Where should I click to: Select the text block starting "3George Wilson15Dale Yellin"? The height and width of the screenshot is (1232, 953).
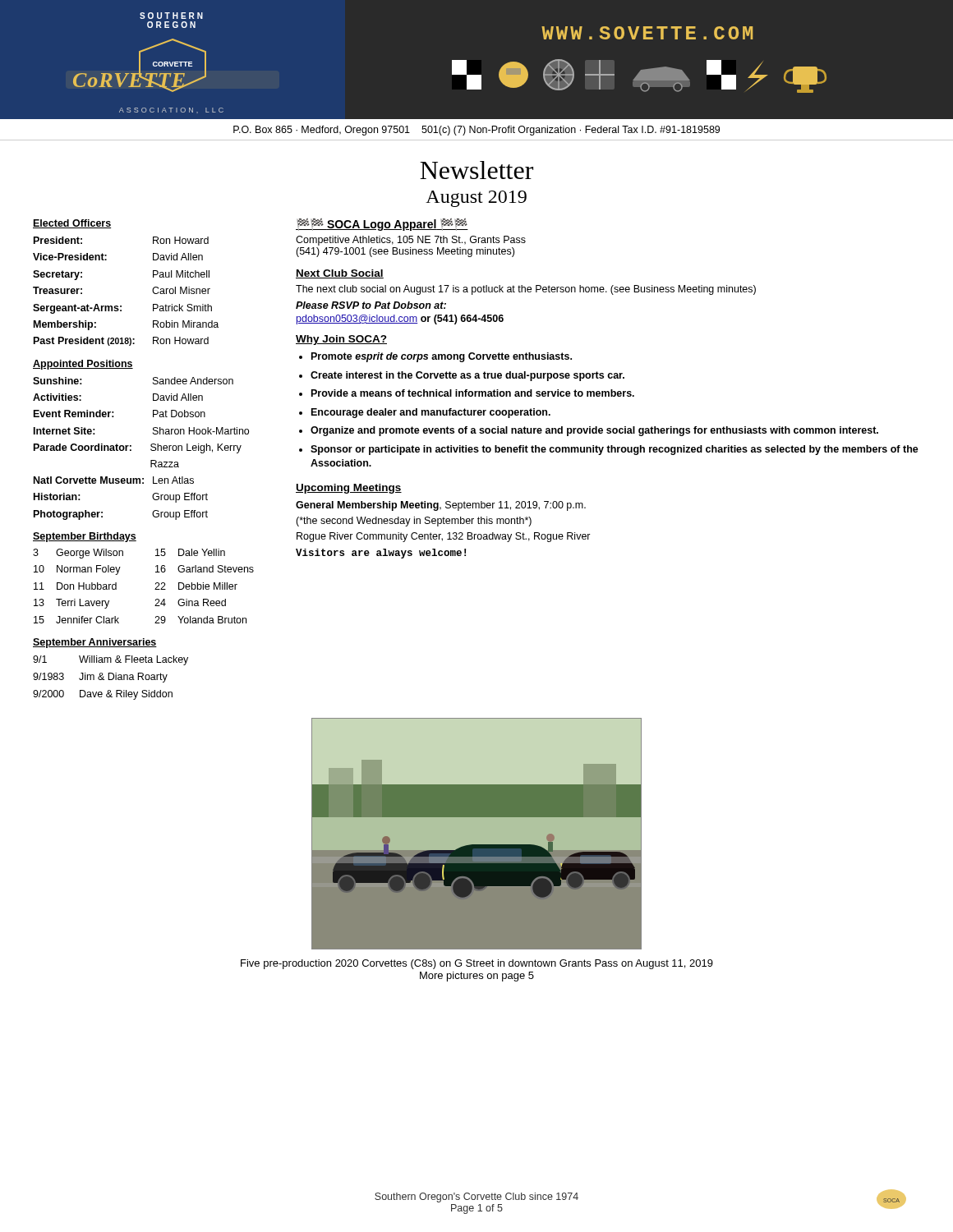(152, 553)
